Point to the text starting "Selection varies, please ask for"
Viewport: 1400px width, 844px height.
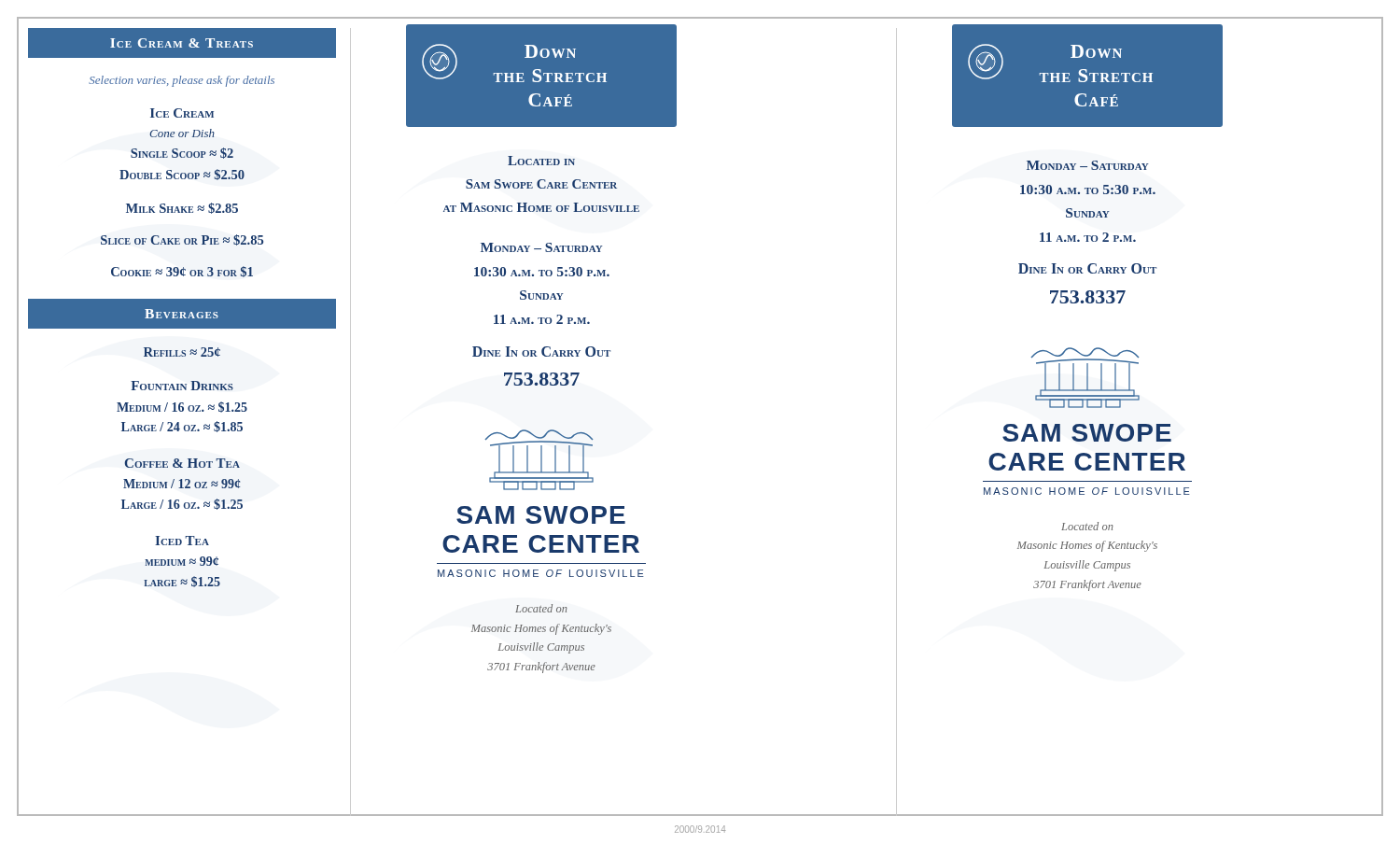tap(182, 80)
